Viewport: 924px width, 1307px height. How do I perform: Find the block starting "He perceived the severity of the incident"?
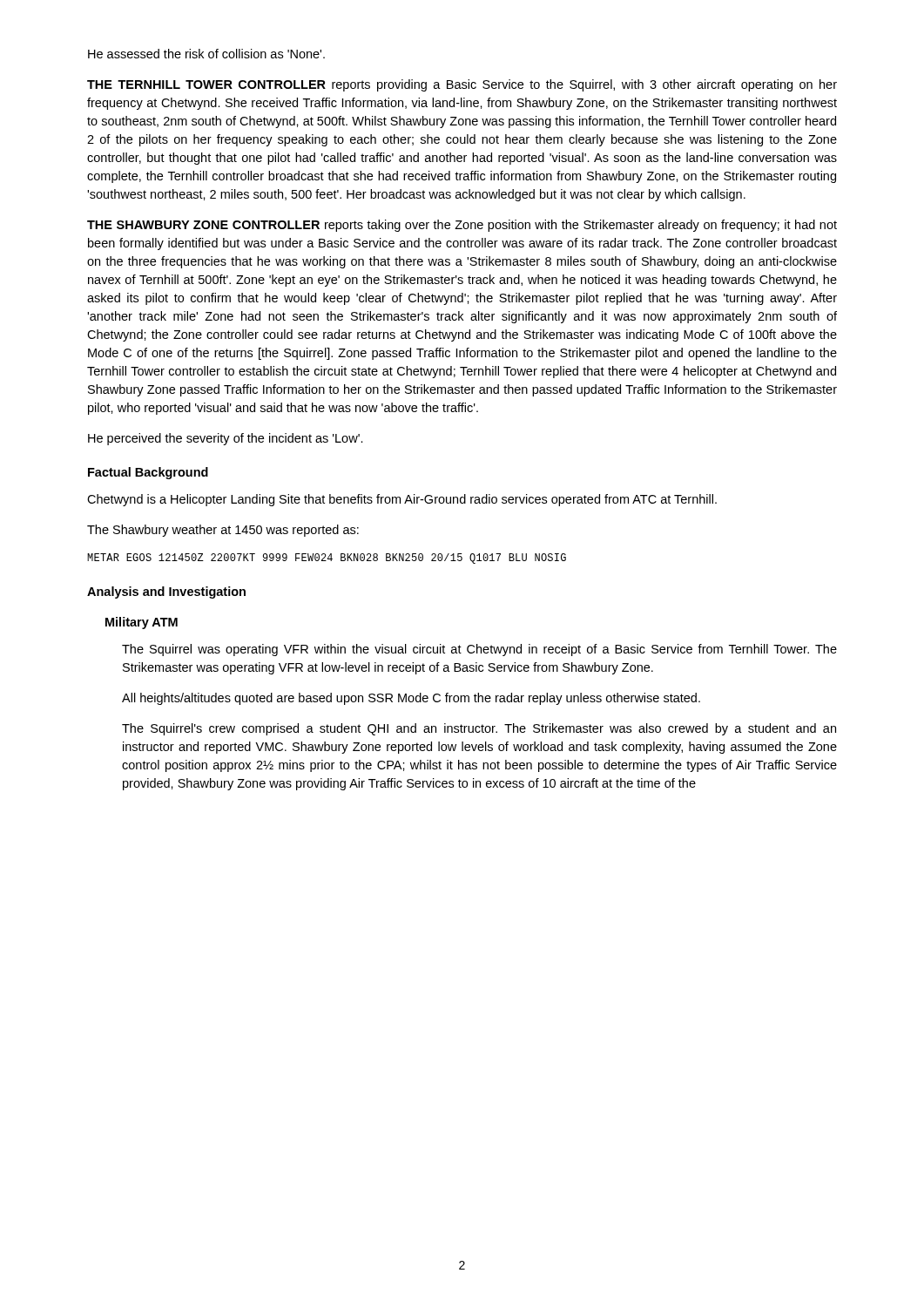coord(226,439)
